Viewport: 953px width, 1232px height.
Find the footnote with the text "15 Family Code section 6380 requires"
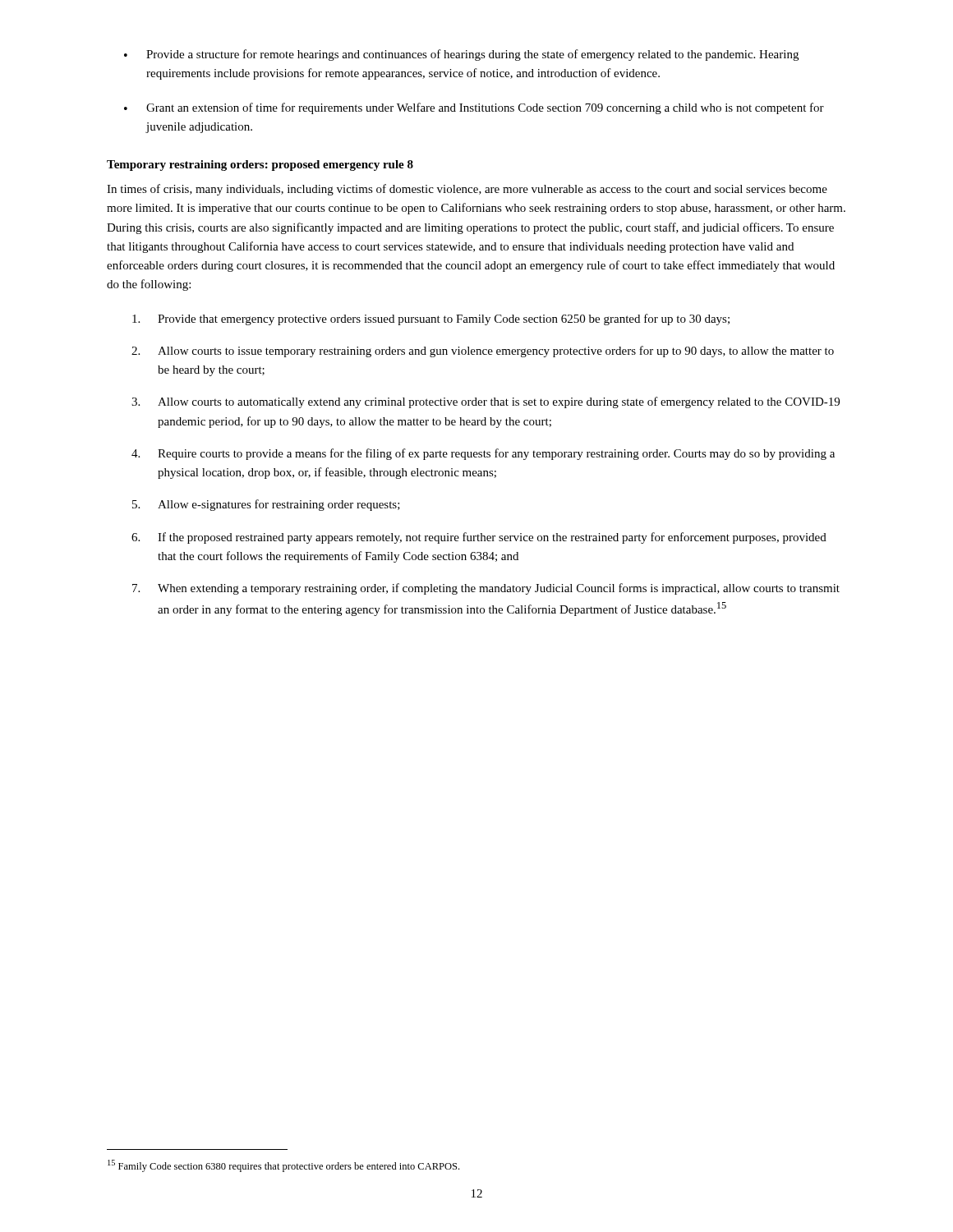click(x=284, y=1165)
